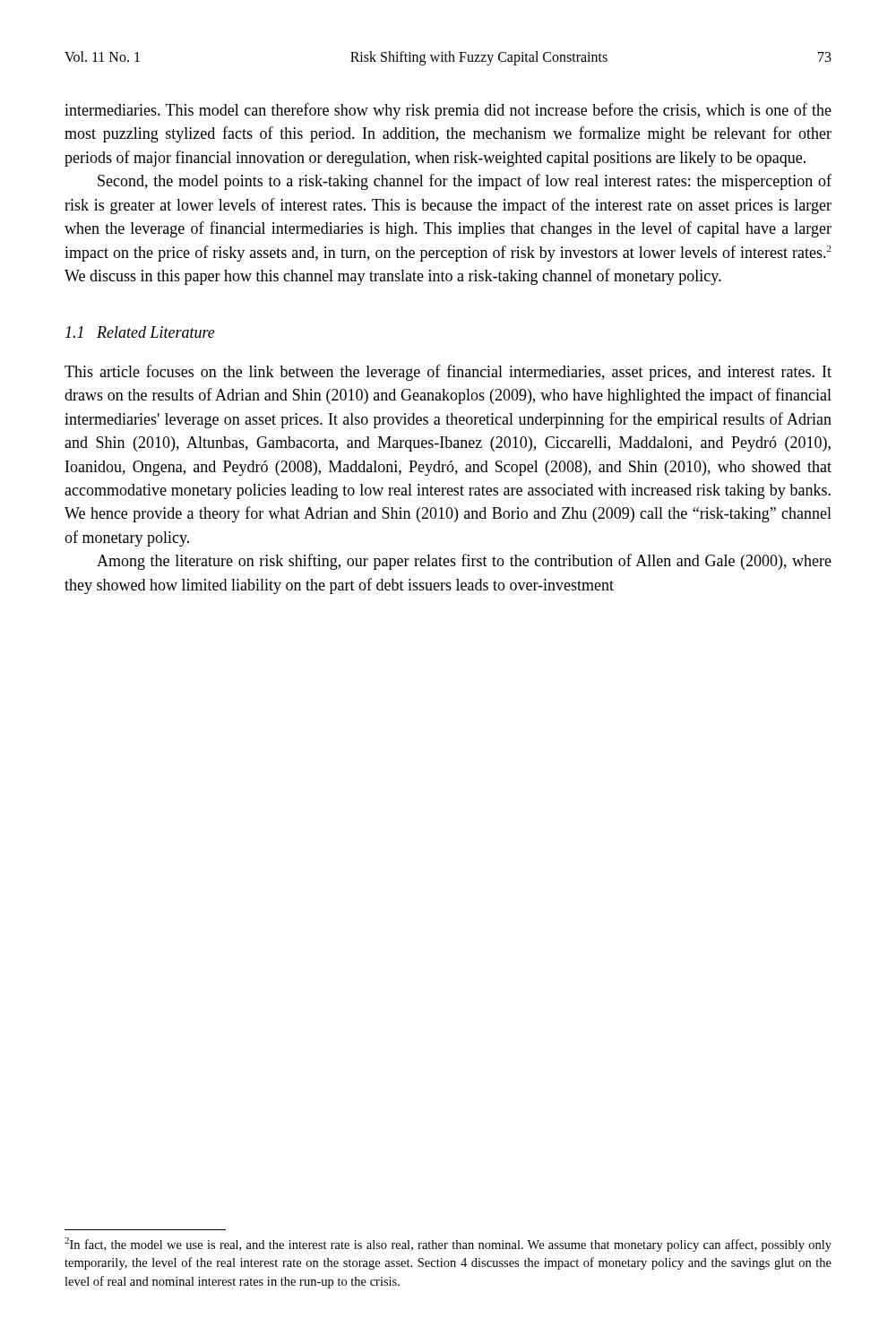Find the block on this page that starts "Among the literature"
The width and height of the screenshot is (896, 1344).
pos(448,573)
